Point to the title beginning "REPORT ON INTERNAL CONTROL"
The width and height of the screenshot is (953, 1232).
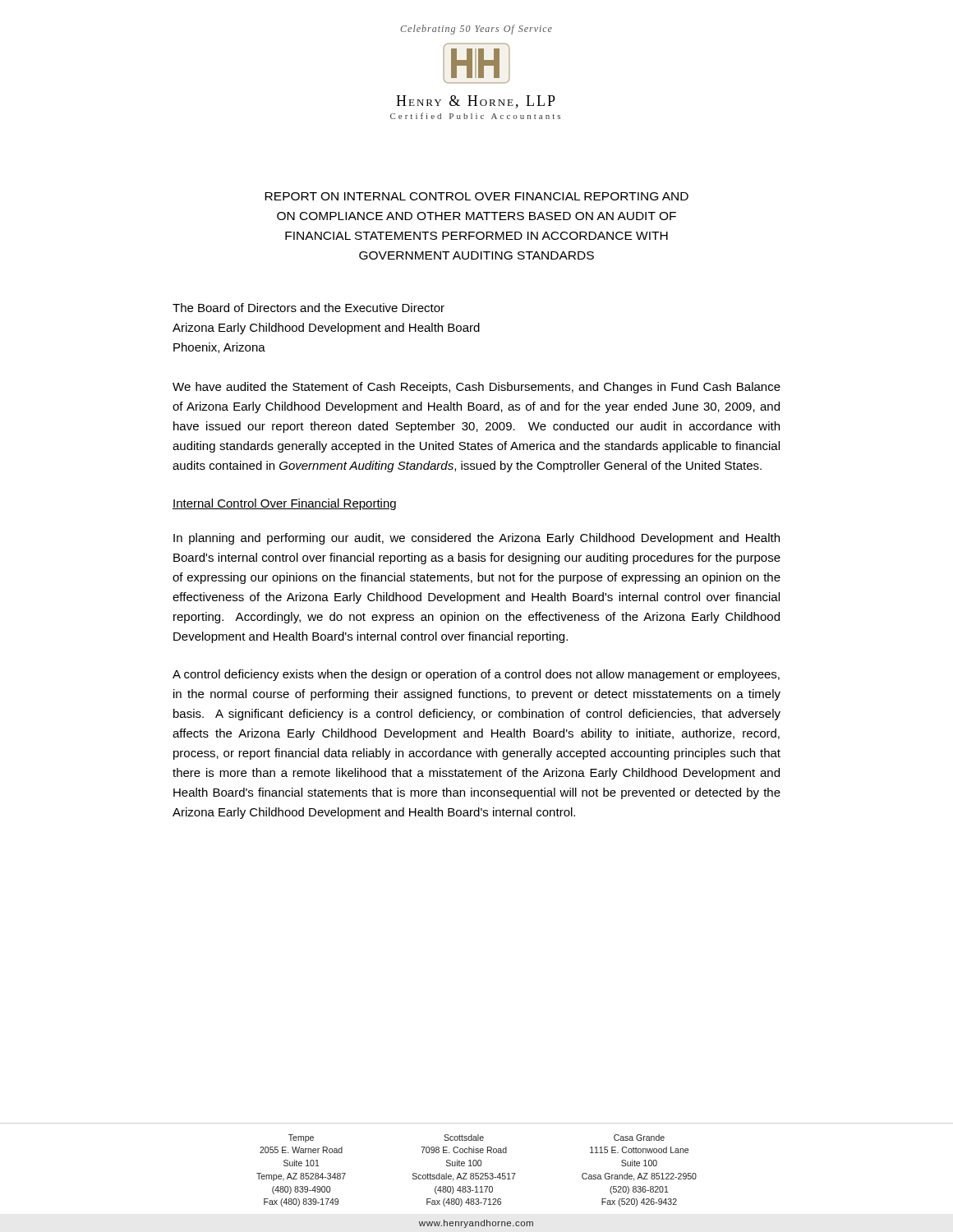[476, 225]
